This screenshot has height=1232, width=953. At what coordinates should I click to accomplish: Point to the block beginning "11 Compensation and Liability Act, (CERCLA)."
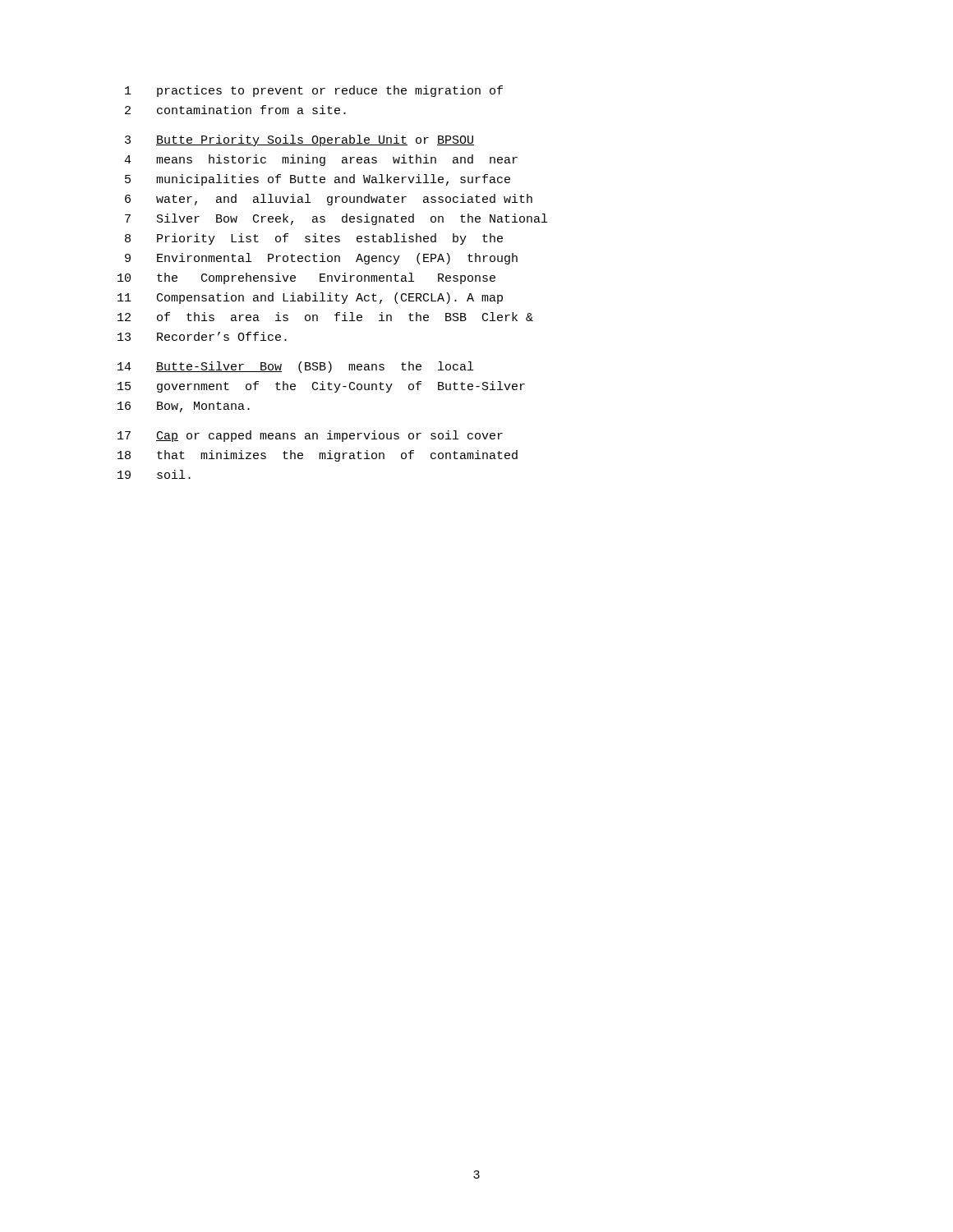(293, 299)
